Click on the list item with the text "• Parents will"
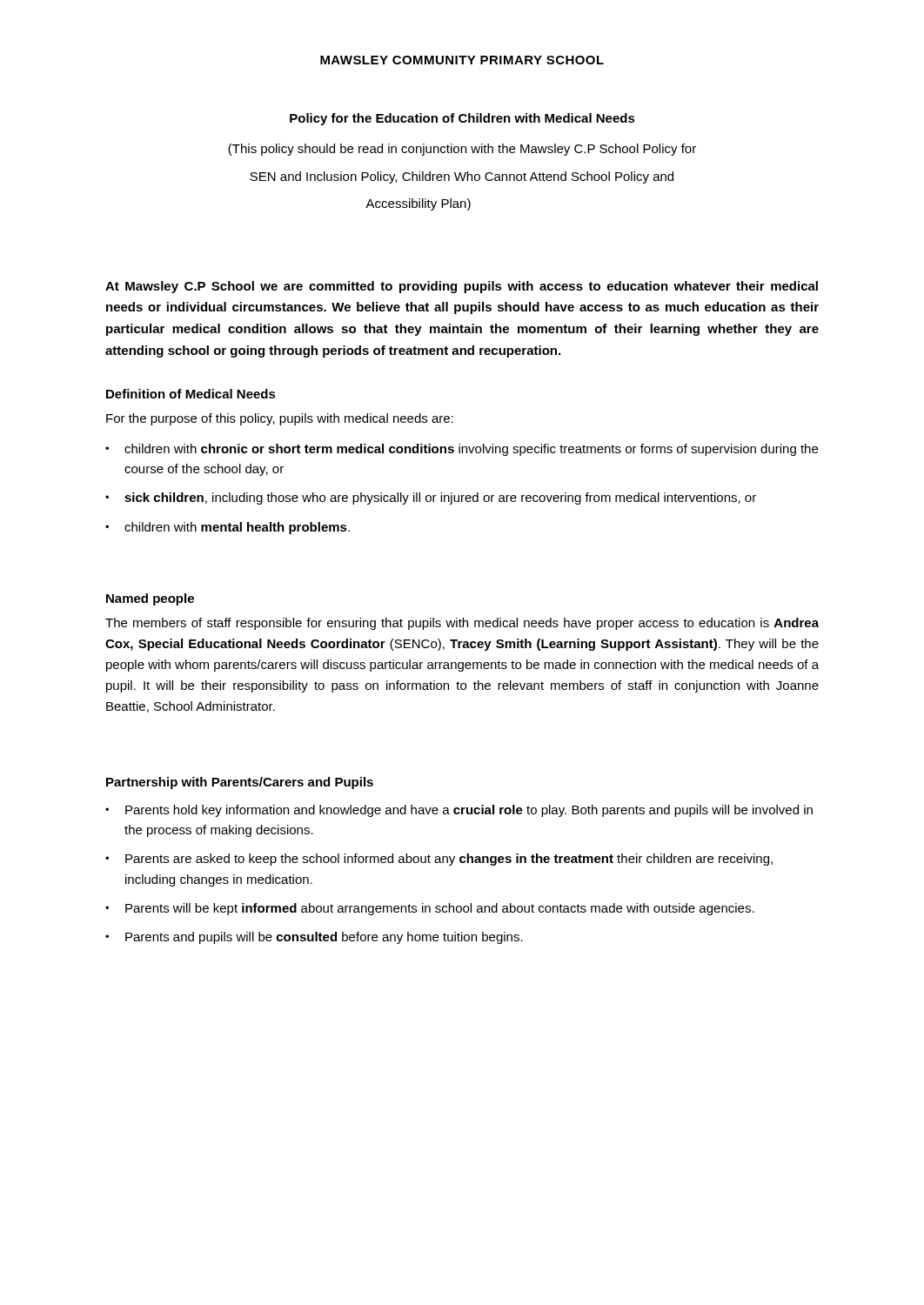The image size is (924, 1305). tap(462, 908)
